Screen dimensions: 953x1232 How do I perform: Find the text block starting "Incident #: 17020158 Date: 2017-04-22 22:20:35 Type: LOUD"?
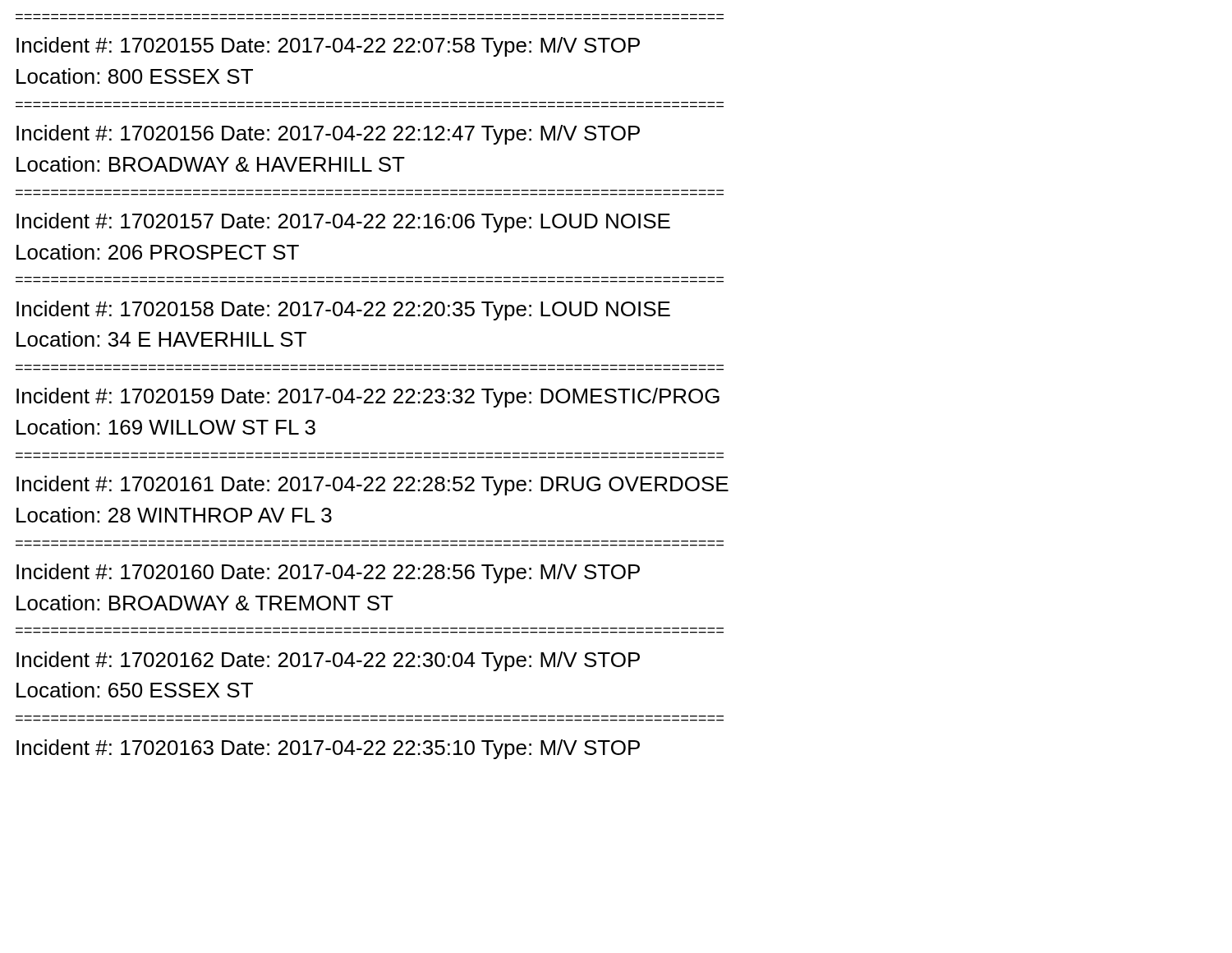pos(616,325)
